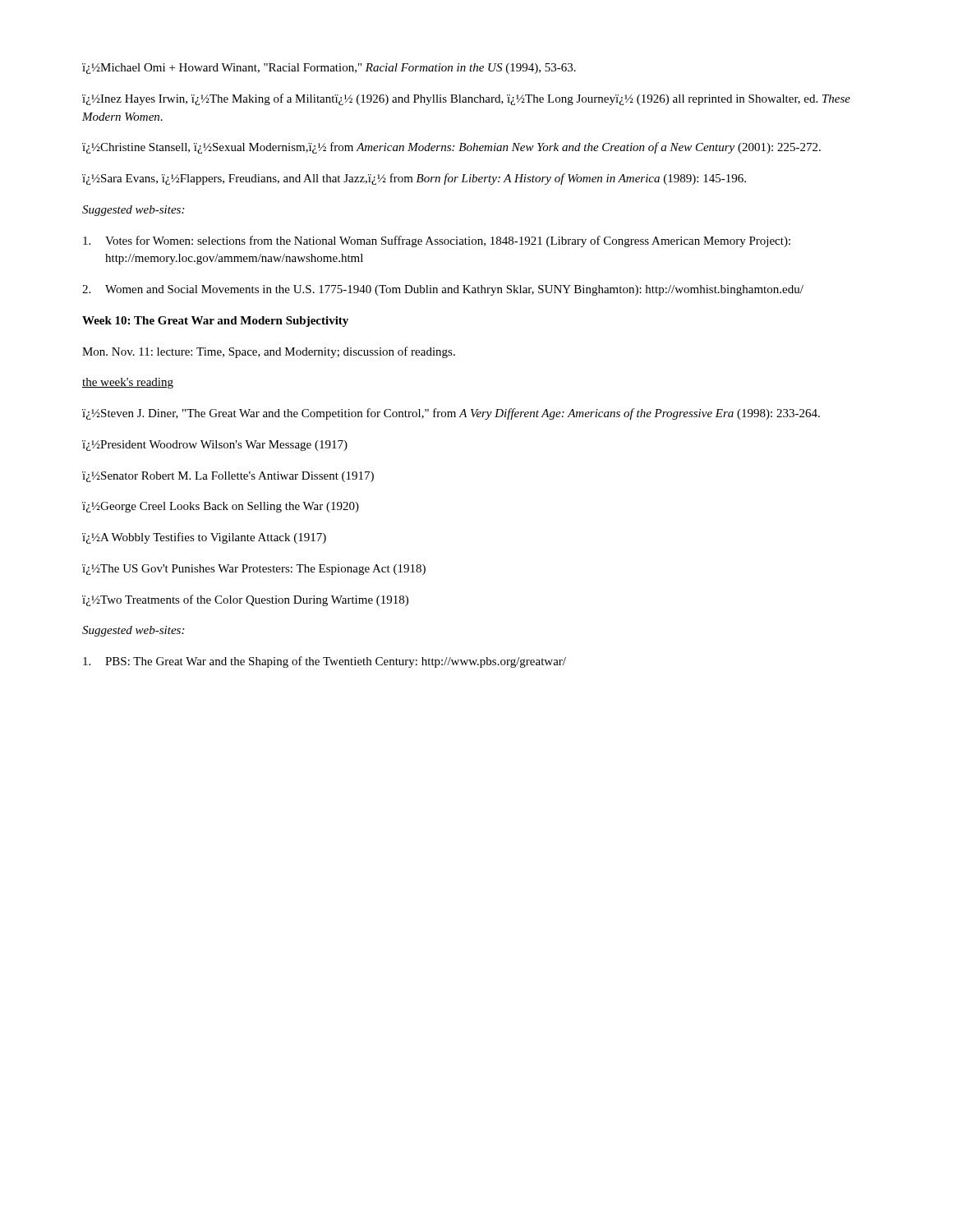
Task: Select the list item containing "2. Women and Social Movements"
Action: tap(476, 290)
